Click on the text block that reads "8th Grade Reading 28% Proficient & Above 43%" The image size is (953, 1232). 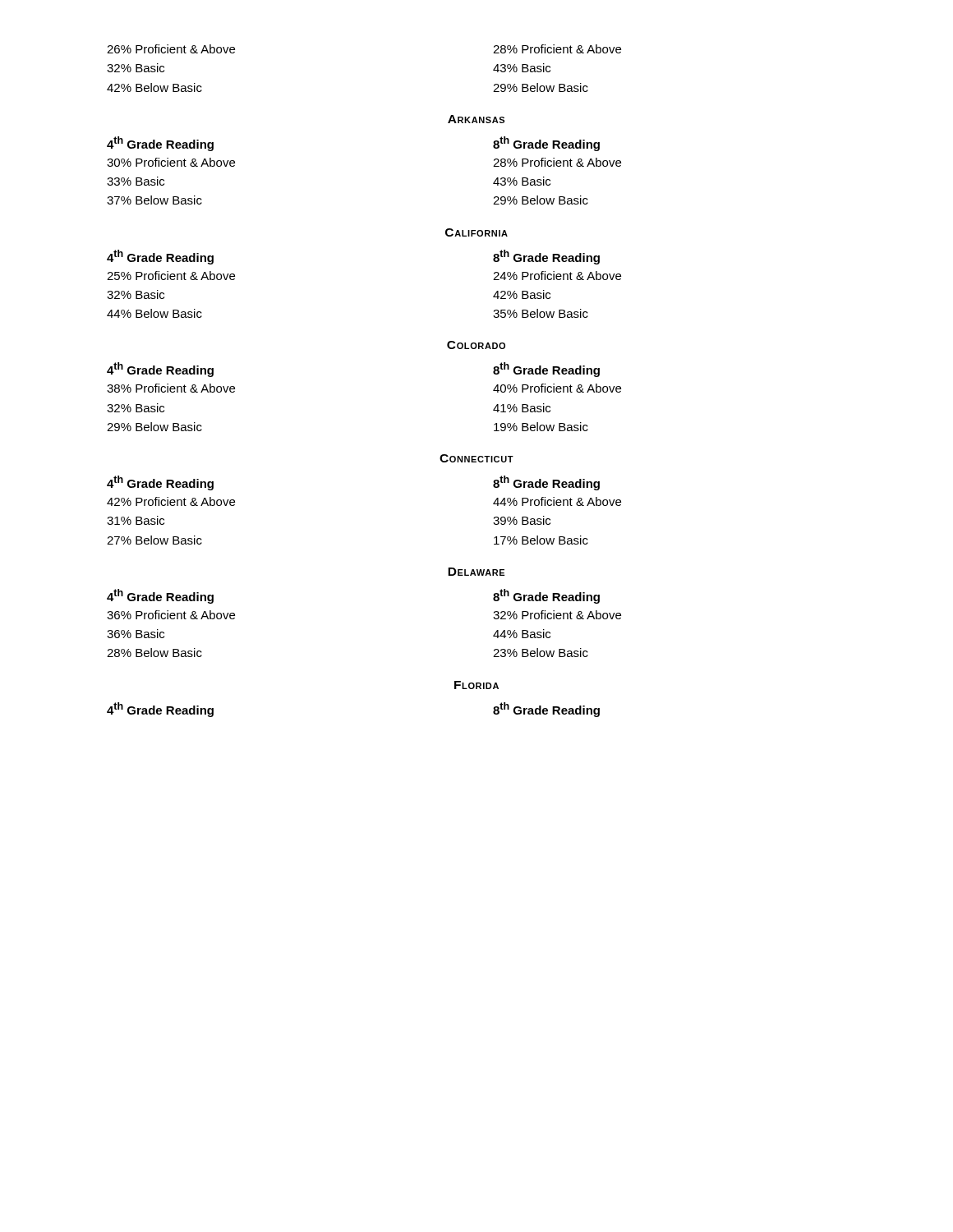[546, 144]
